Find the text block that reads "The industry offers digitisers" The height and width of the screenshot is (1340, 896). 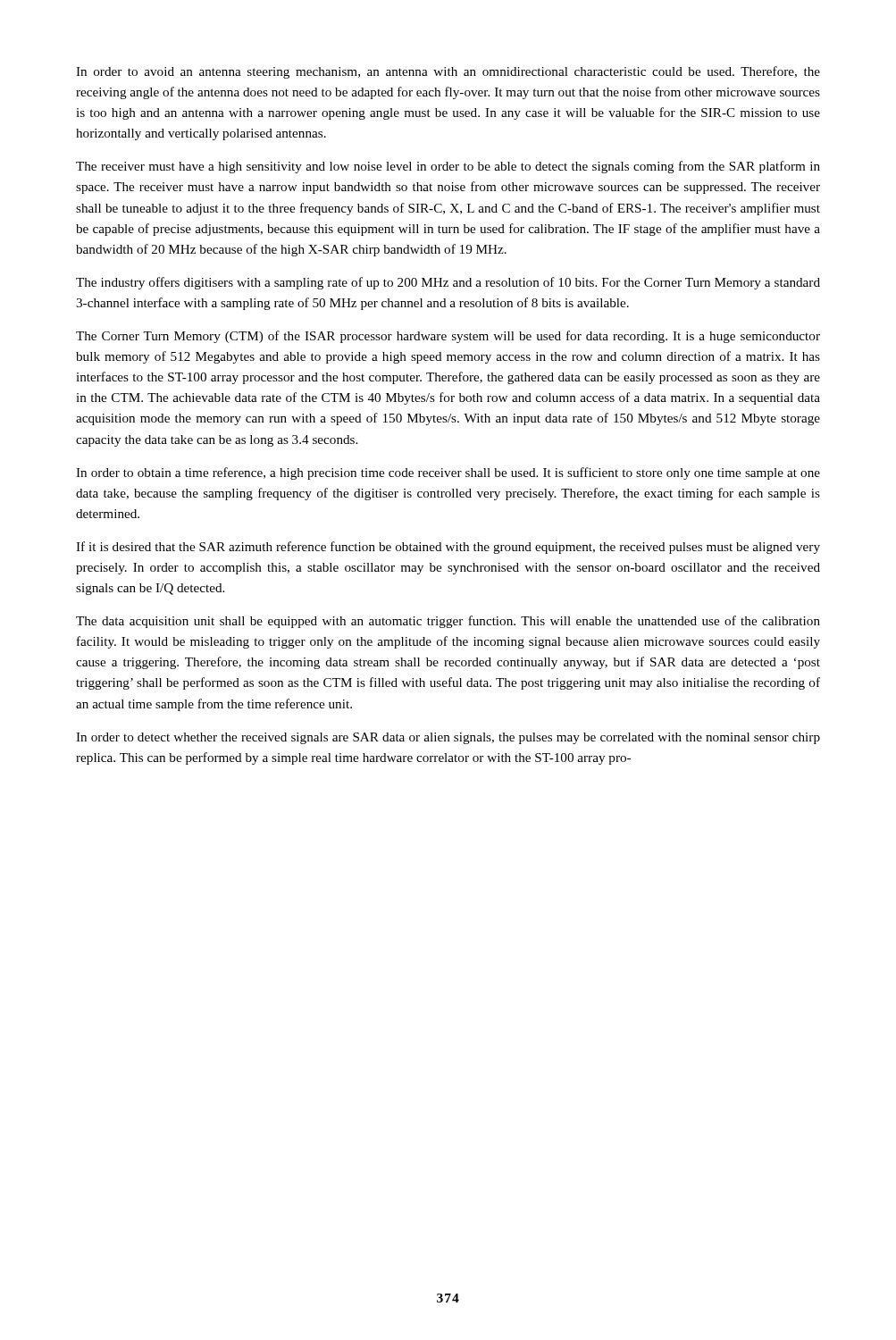tap(448, 292)
